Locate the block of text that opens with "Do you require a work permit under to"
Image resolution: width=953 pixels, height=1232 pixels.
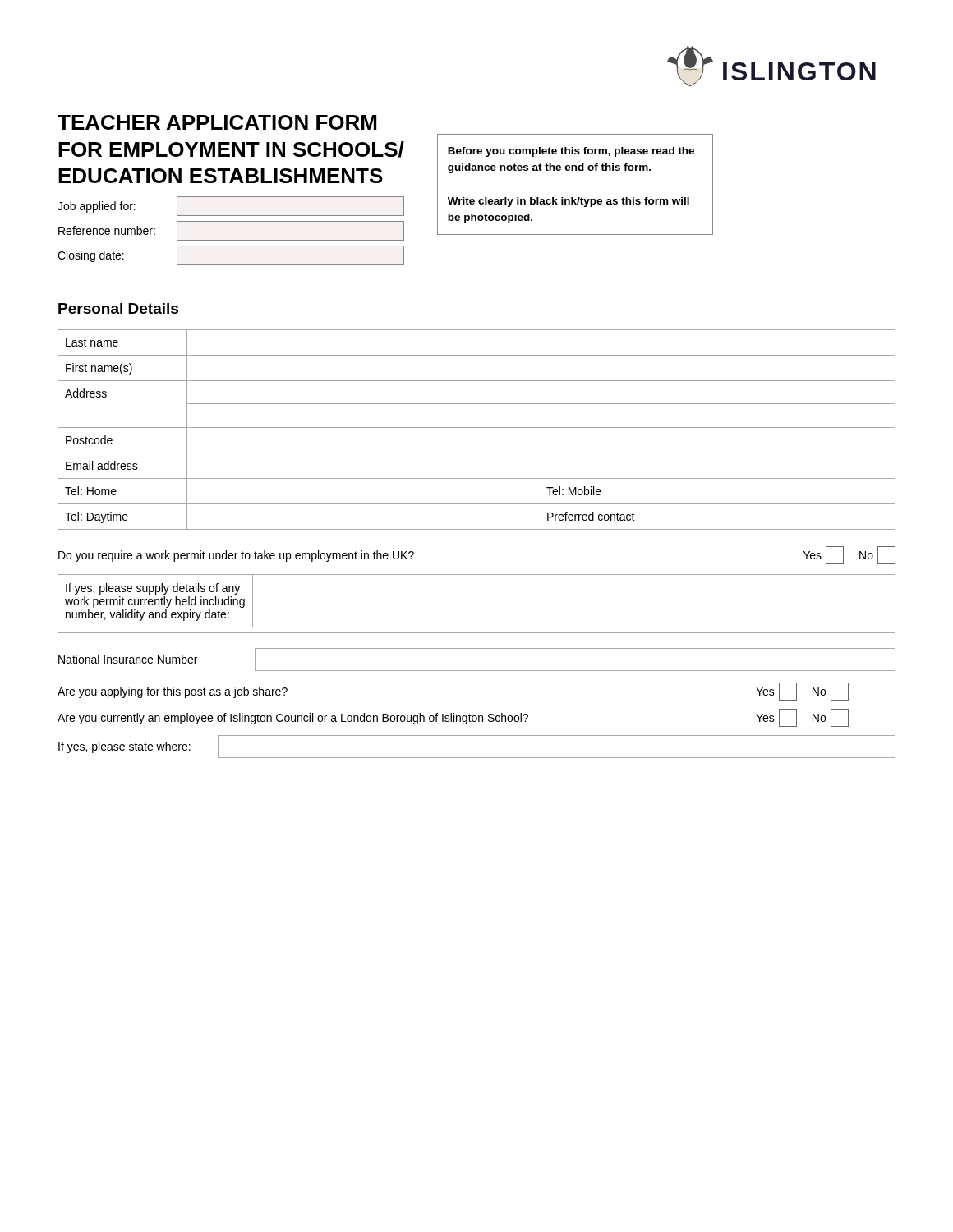coord(242,555)
